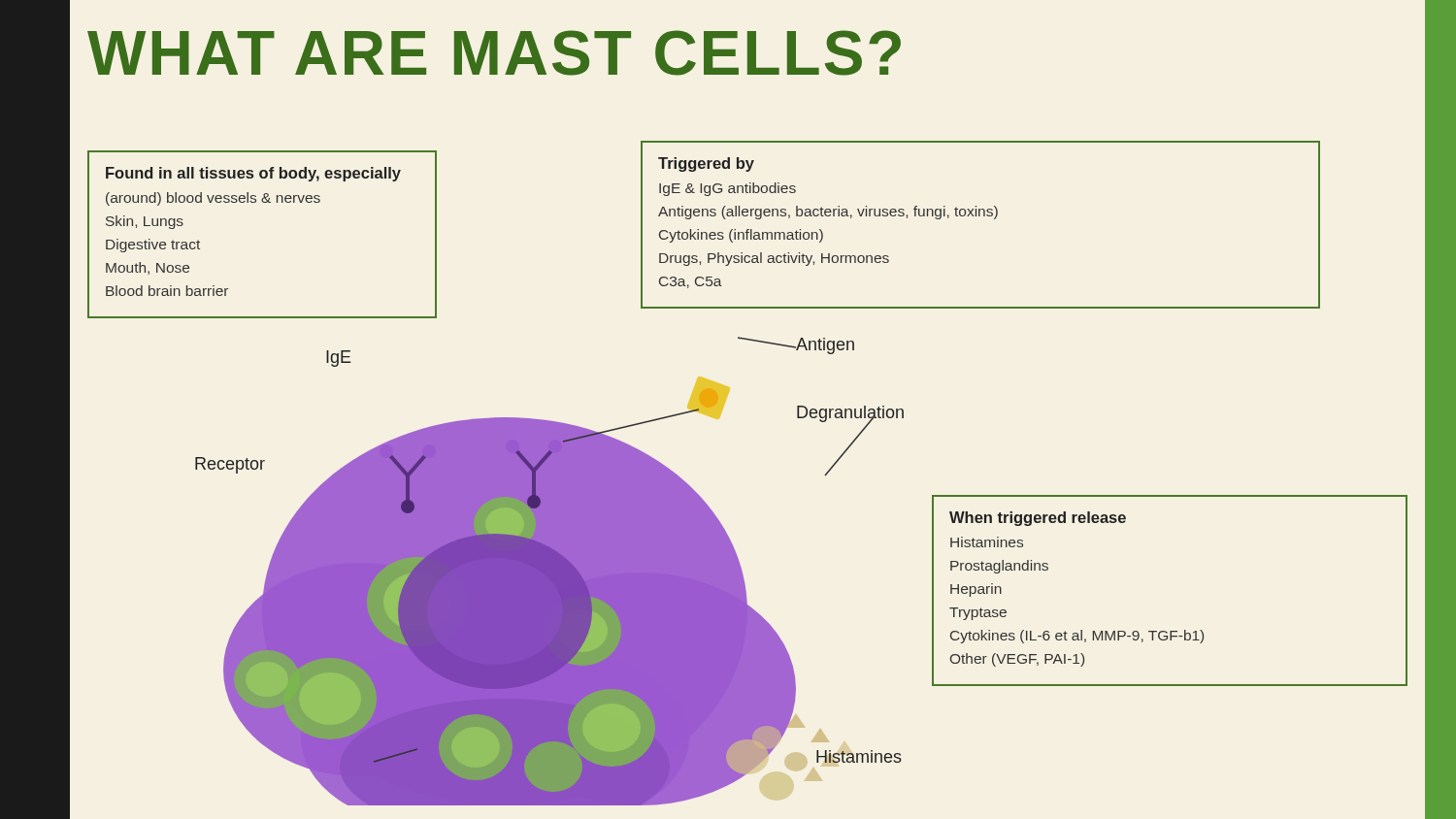
Task: Click the passage that begins "Triggered by IgE & IgG antibodies Antigens (allergens,"
Action: point(980,224)
